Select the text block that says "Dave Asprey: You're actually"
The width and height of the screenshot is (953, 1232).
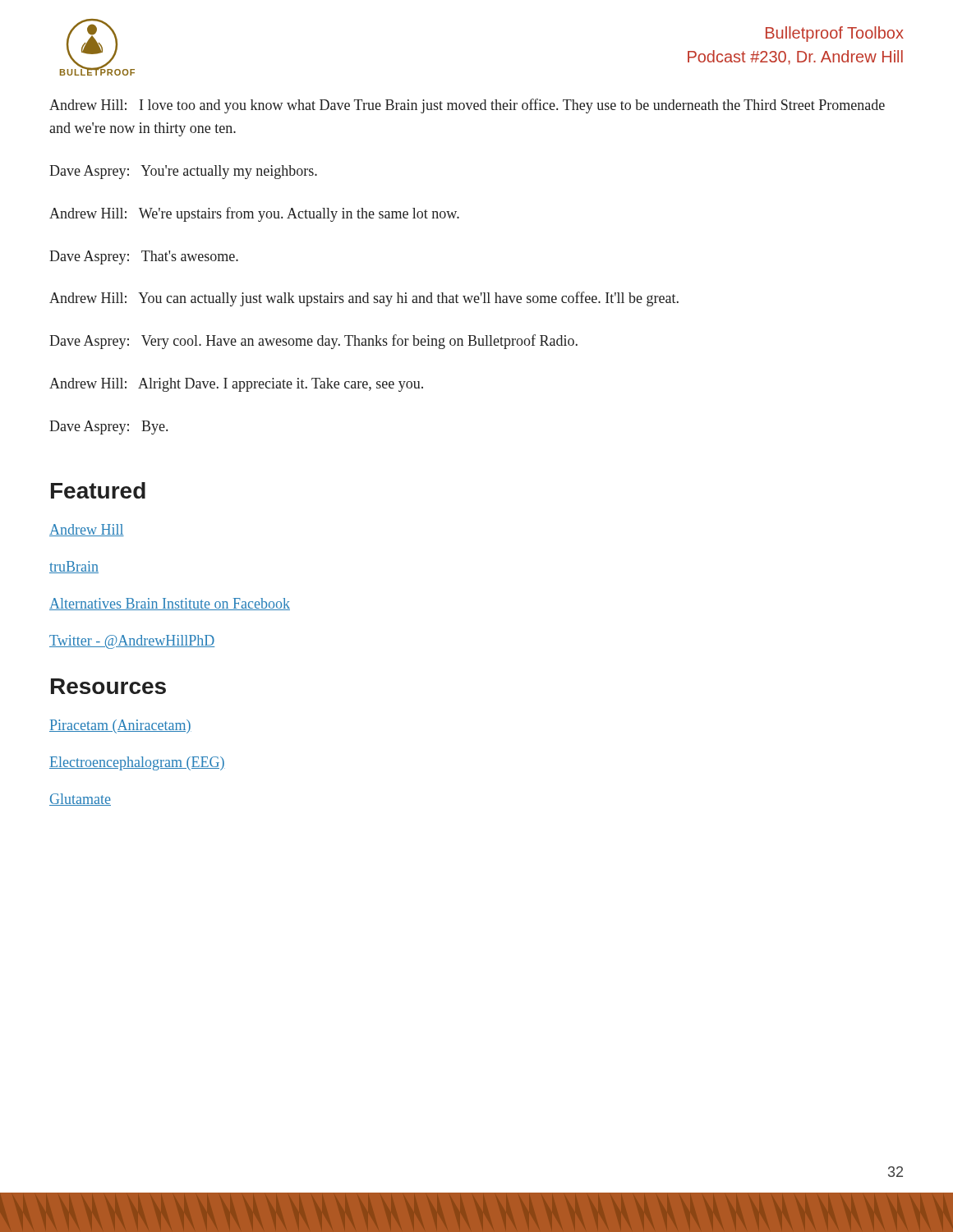184,171
